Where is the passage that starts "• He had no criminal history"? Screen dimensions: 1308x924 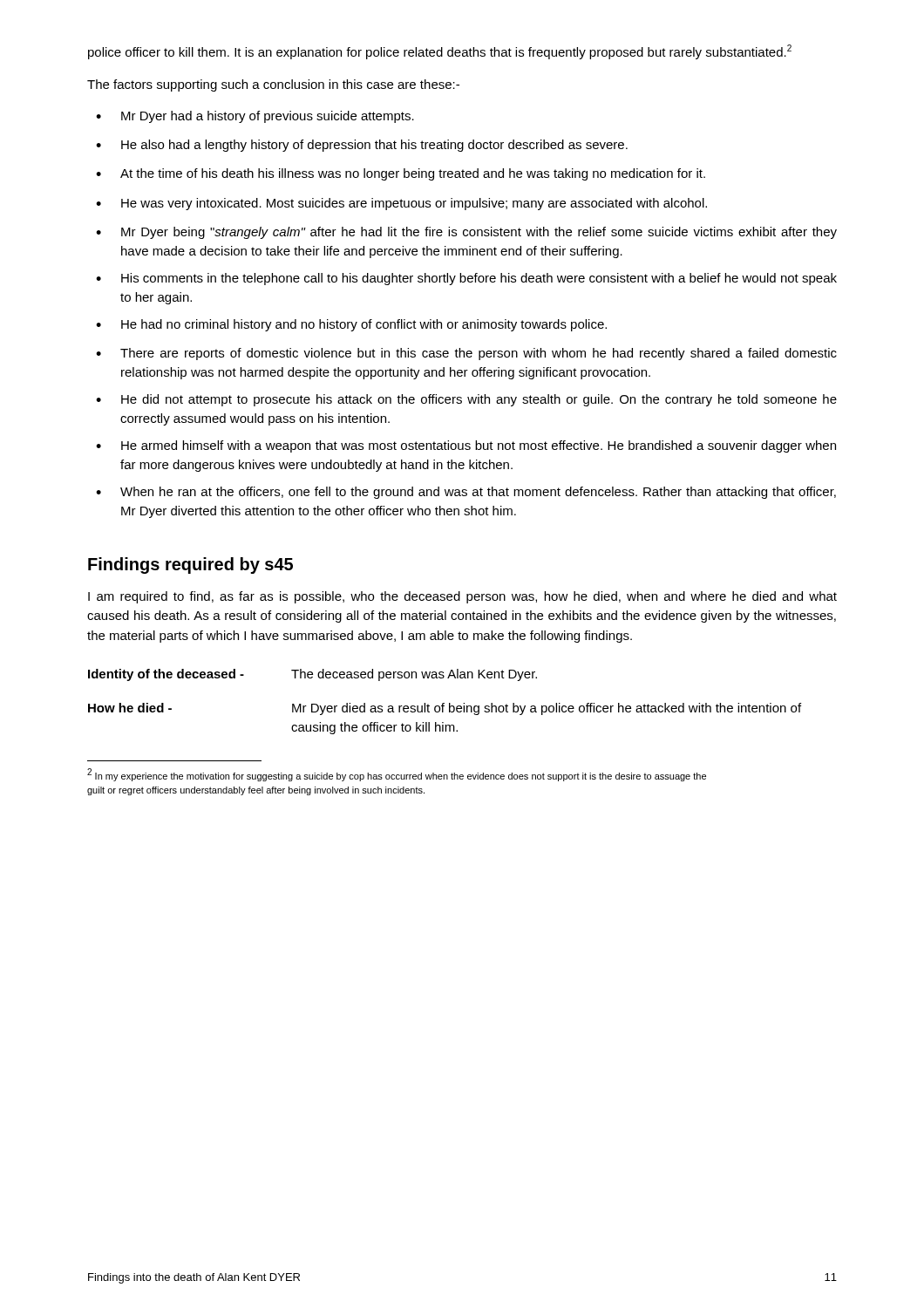pyautogui.click(x=462, y=326)
